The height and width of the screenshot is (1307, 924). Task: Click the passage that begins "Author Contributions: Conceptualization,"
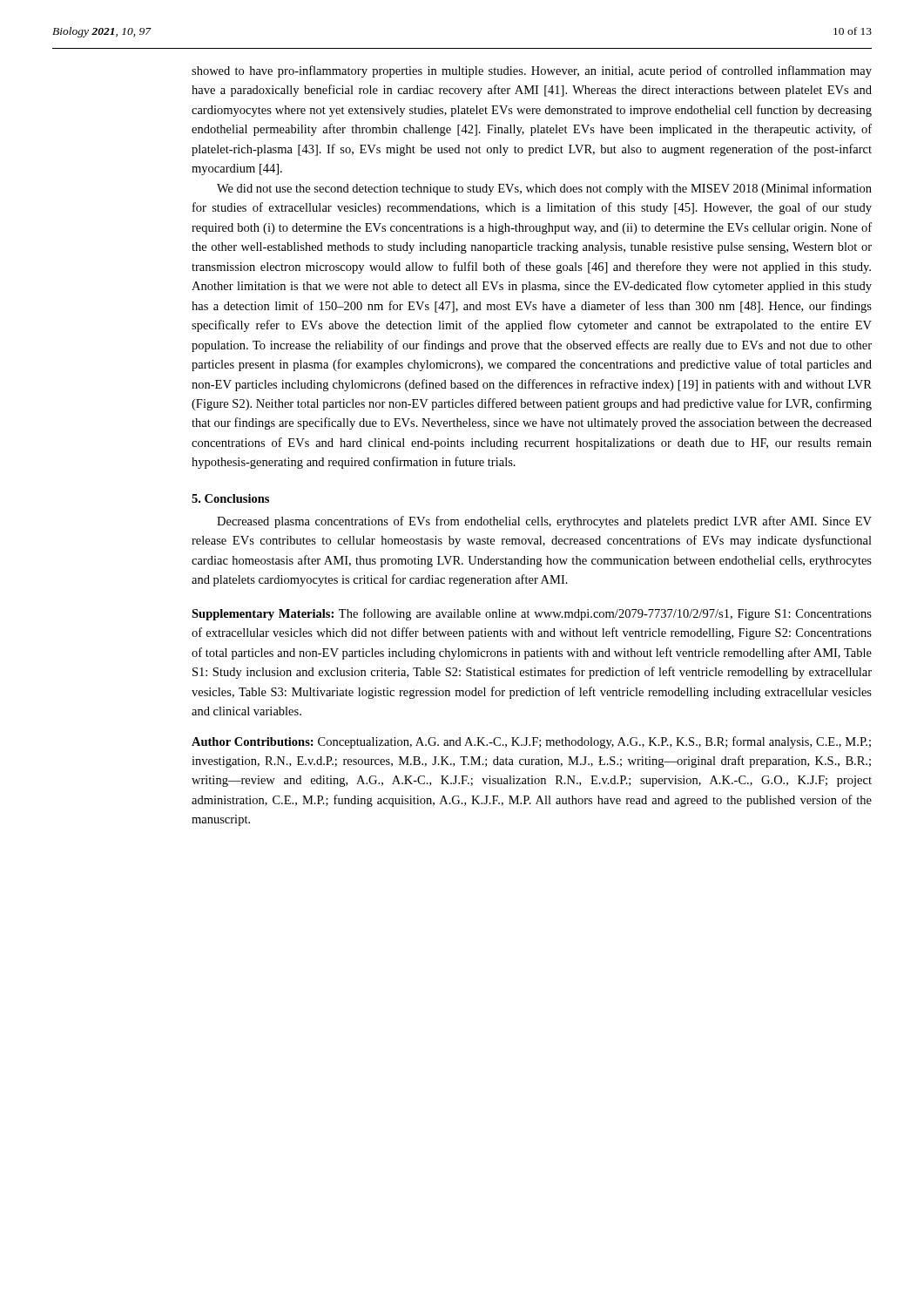coord(532,780)
